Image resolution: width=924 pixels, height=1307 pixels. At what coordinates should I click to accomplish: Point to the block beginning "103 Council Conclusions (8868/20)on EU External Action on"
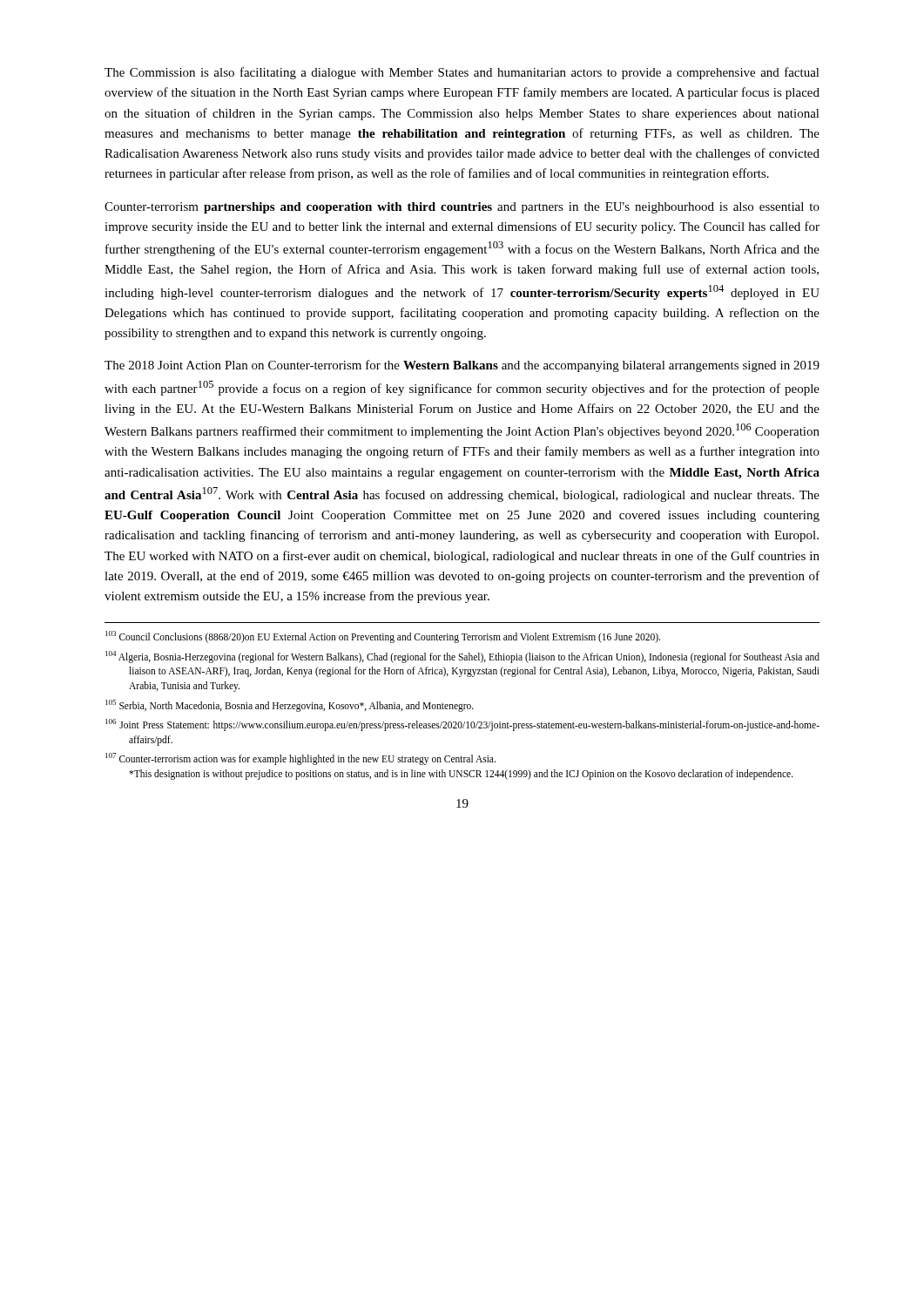383,636
